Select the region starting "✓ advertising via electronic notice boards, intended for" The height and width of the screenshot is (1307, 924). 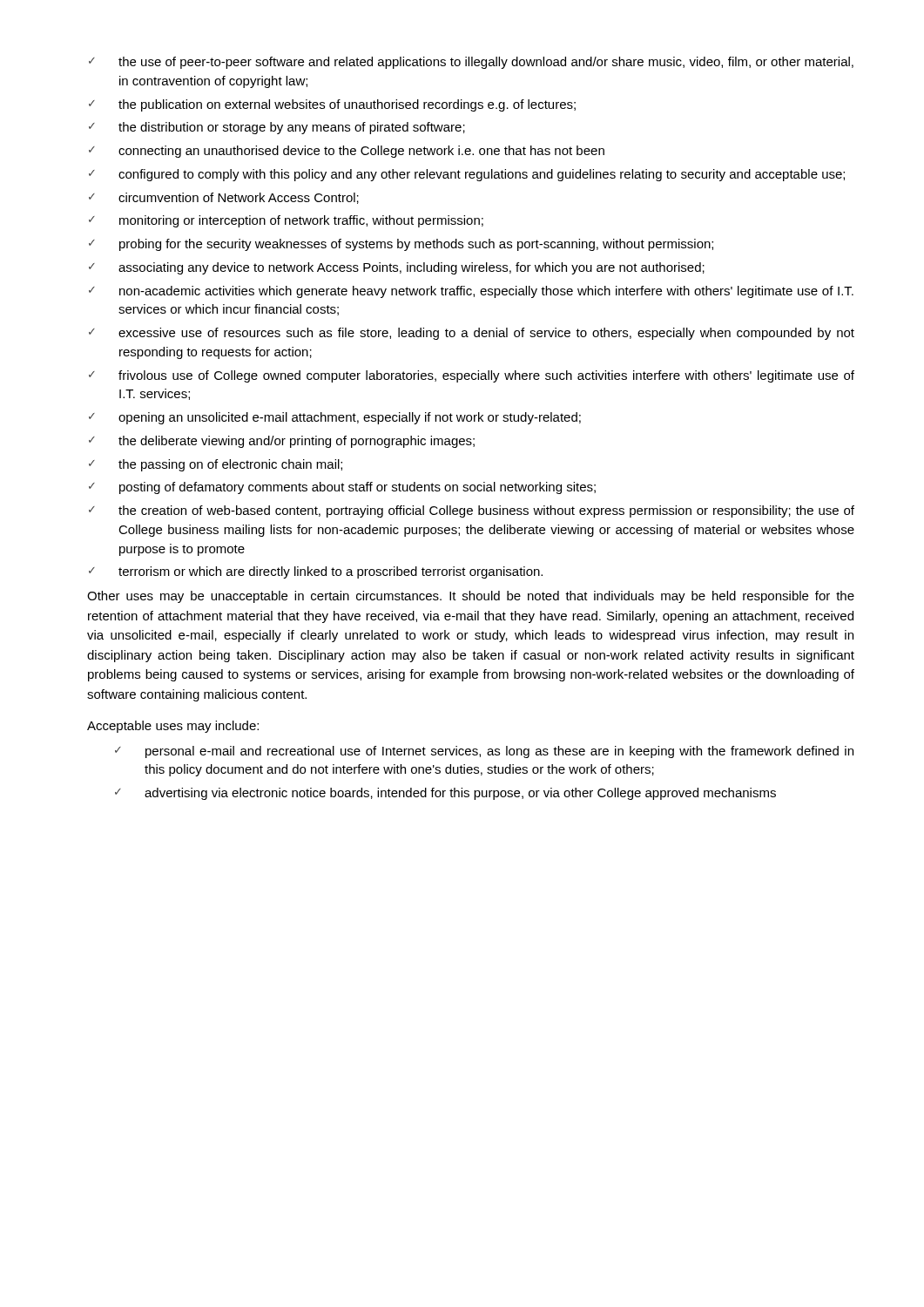pyautogui.click(x=484, y=793)
